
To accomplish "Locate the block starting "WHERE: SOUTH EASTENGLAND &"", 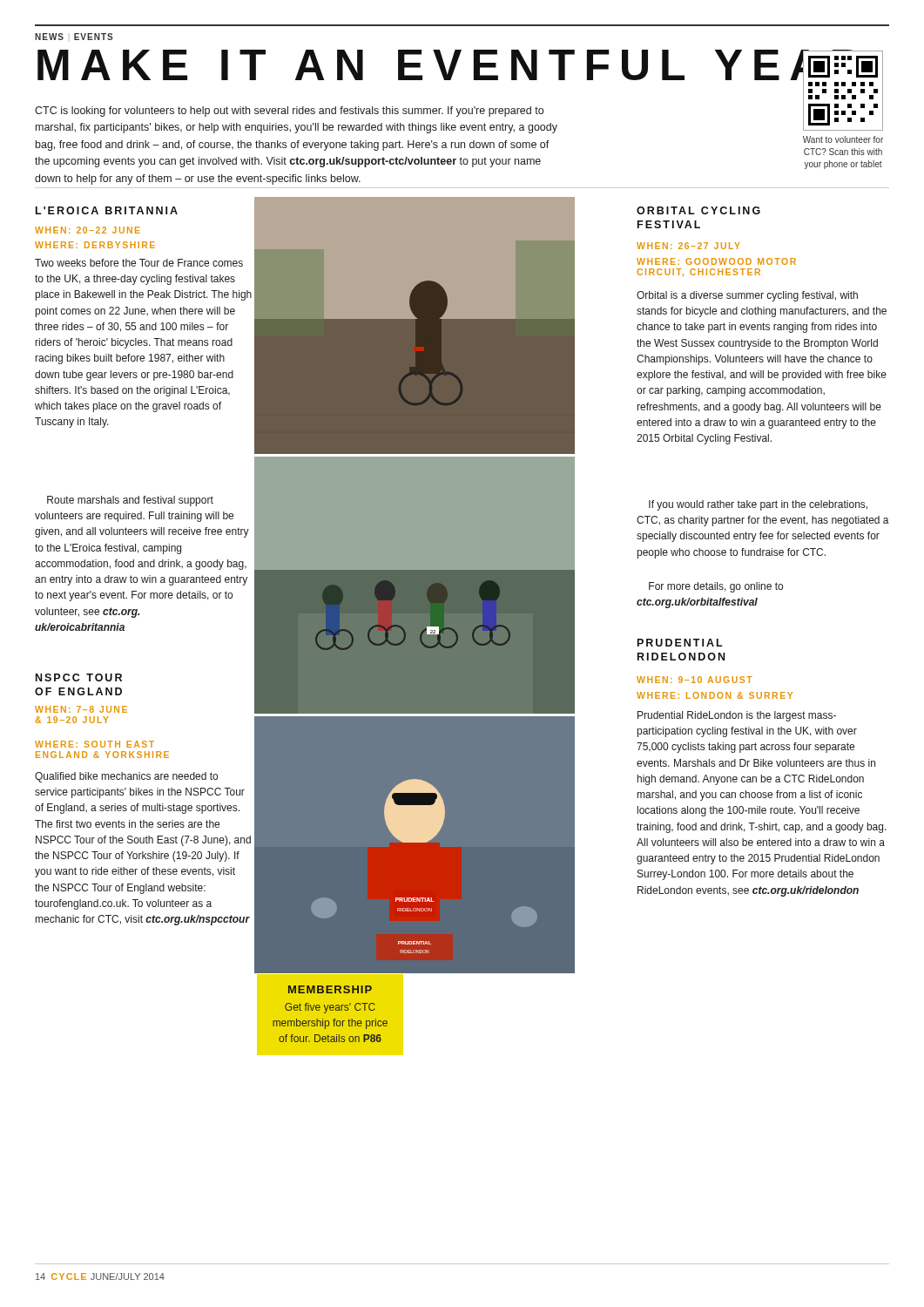I will click(x=144, y=749).
